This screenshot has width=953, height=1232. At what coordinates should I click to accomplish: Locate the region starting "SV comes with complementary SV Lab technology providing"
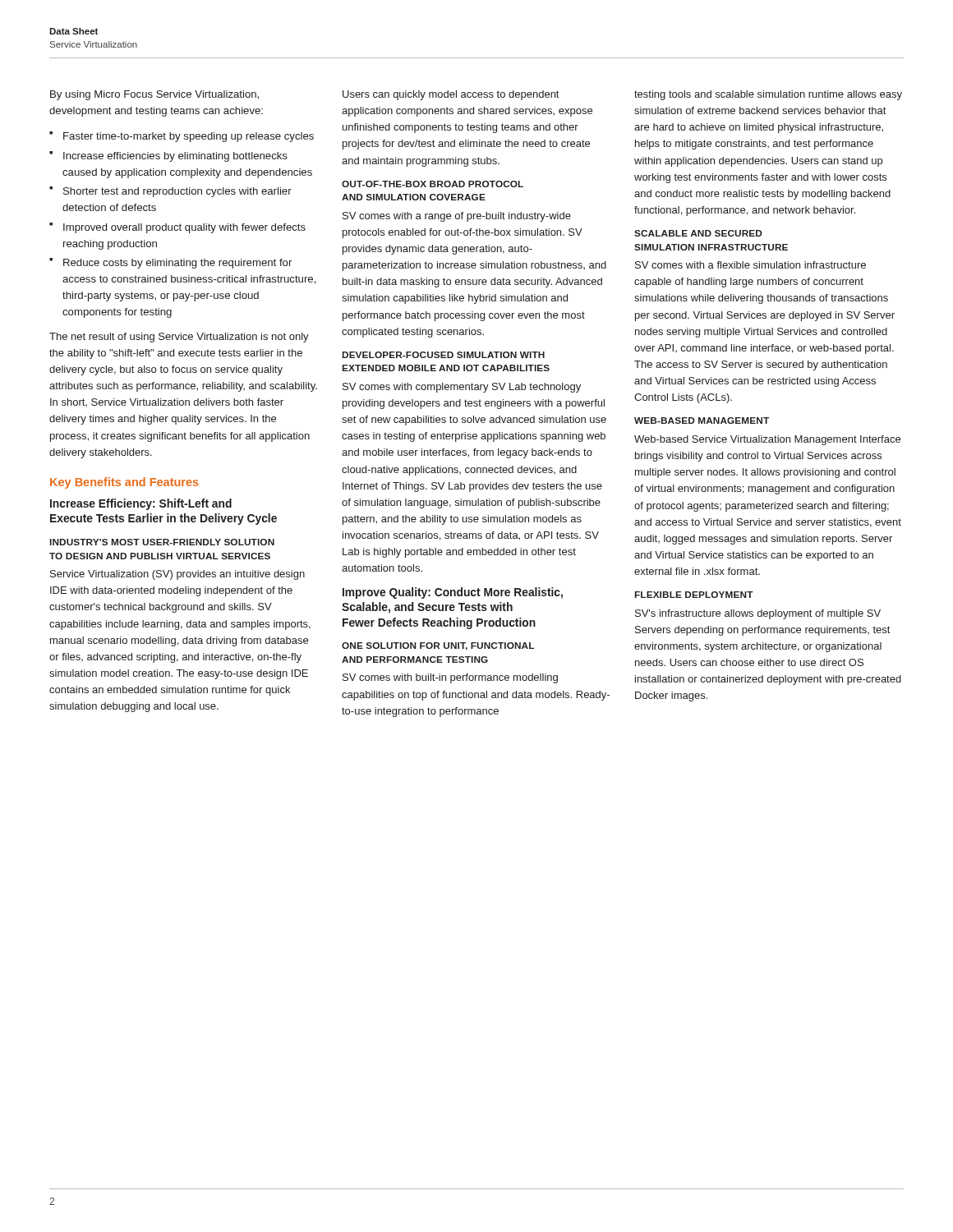click(474, 477)
